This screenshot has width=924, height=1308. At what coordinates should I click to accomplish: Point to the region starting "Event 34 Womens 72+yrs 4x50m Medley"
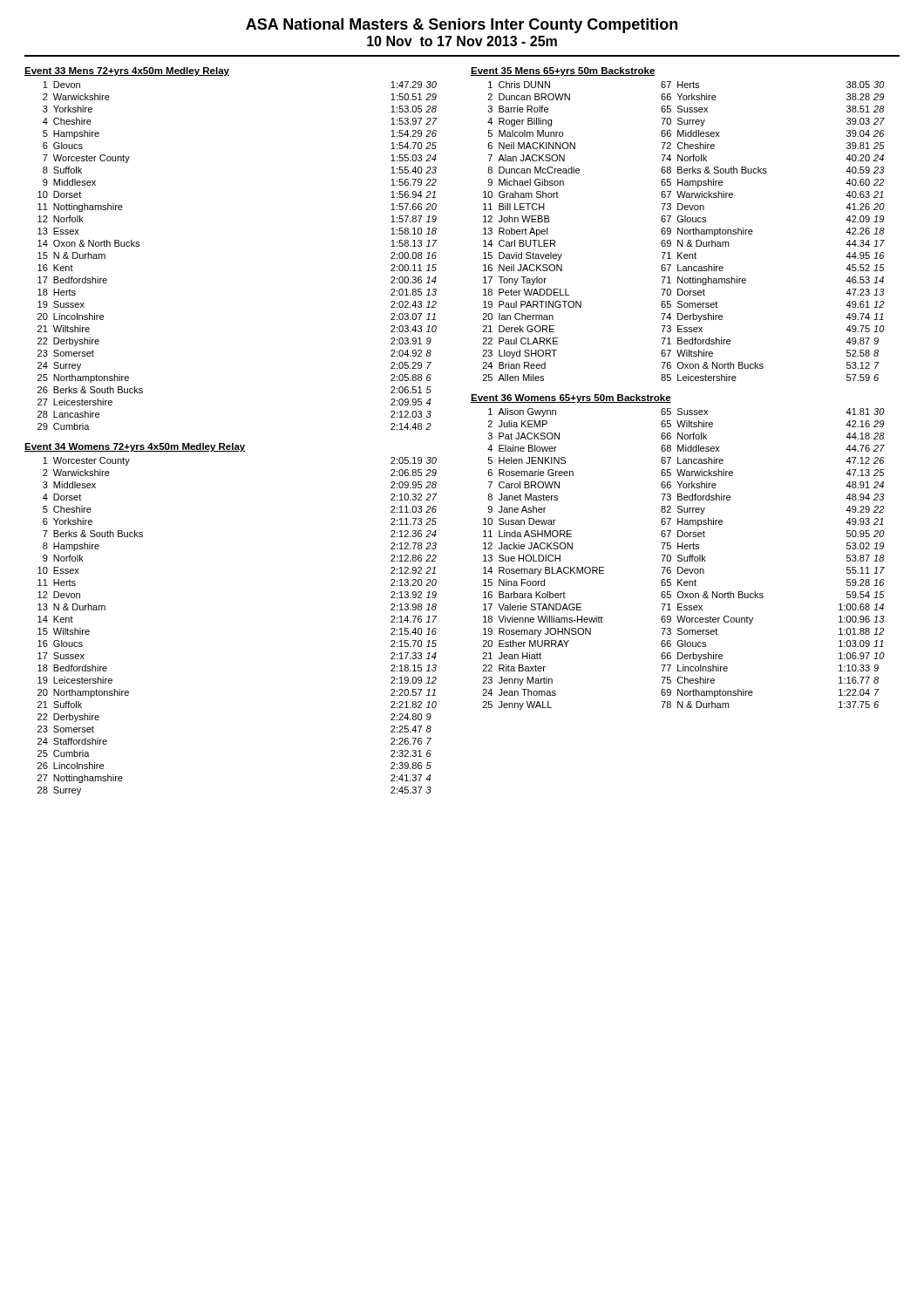135,446
